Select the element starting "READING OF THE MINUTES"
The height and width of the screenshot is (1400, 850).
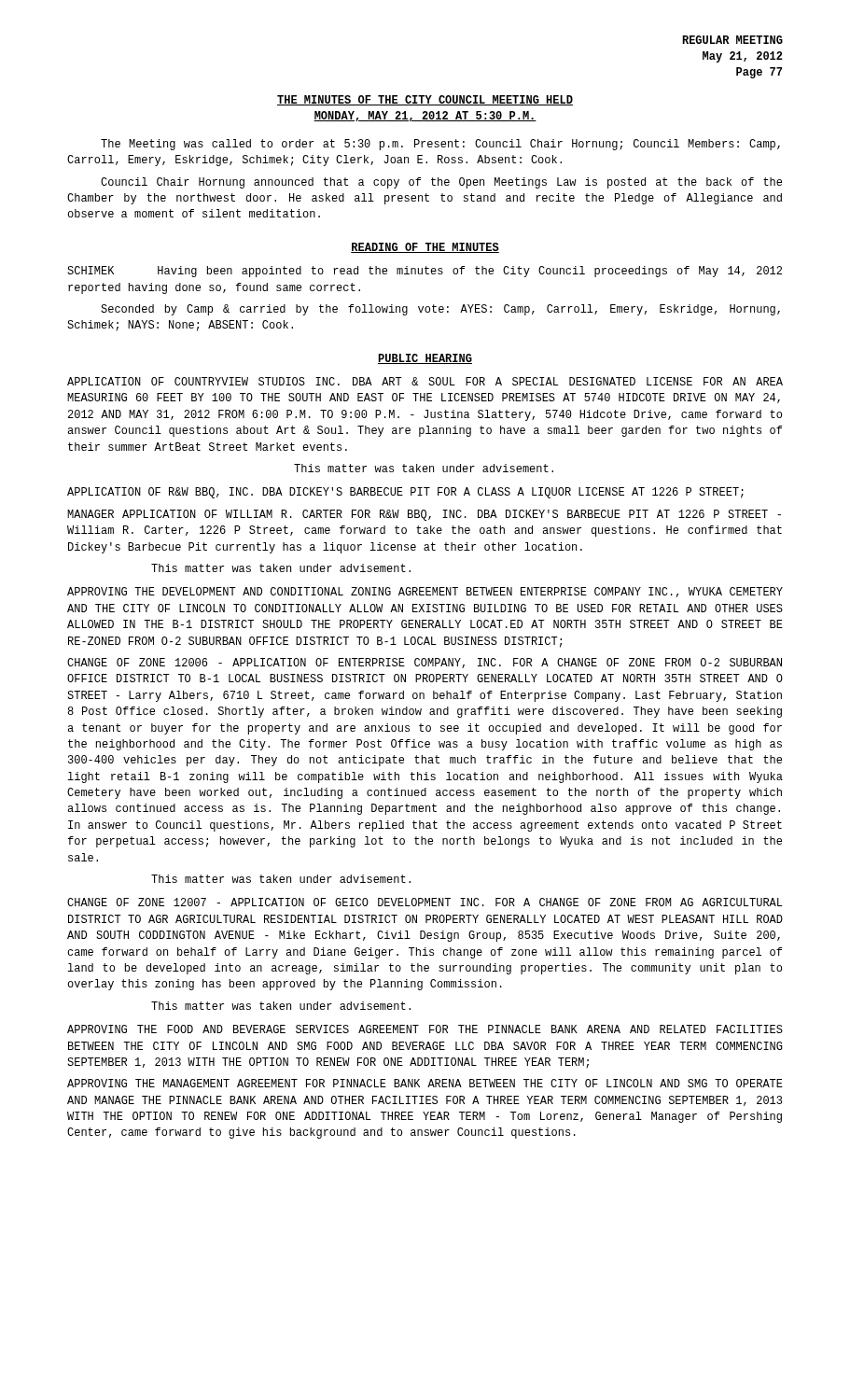425,248
